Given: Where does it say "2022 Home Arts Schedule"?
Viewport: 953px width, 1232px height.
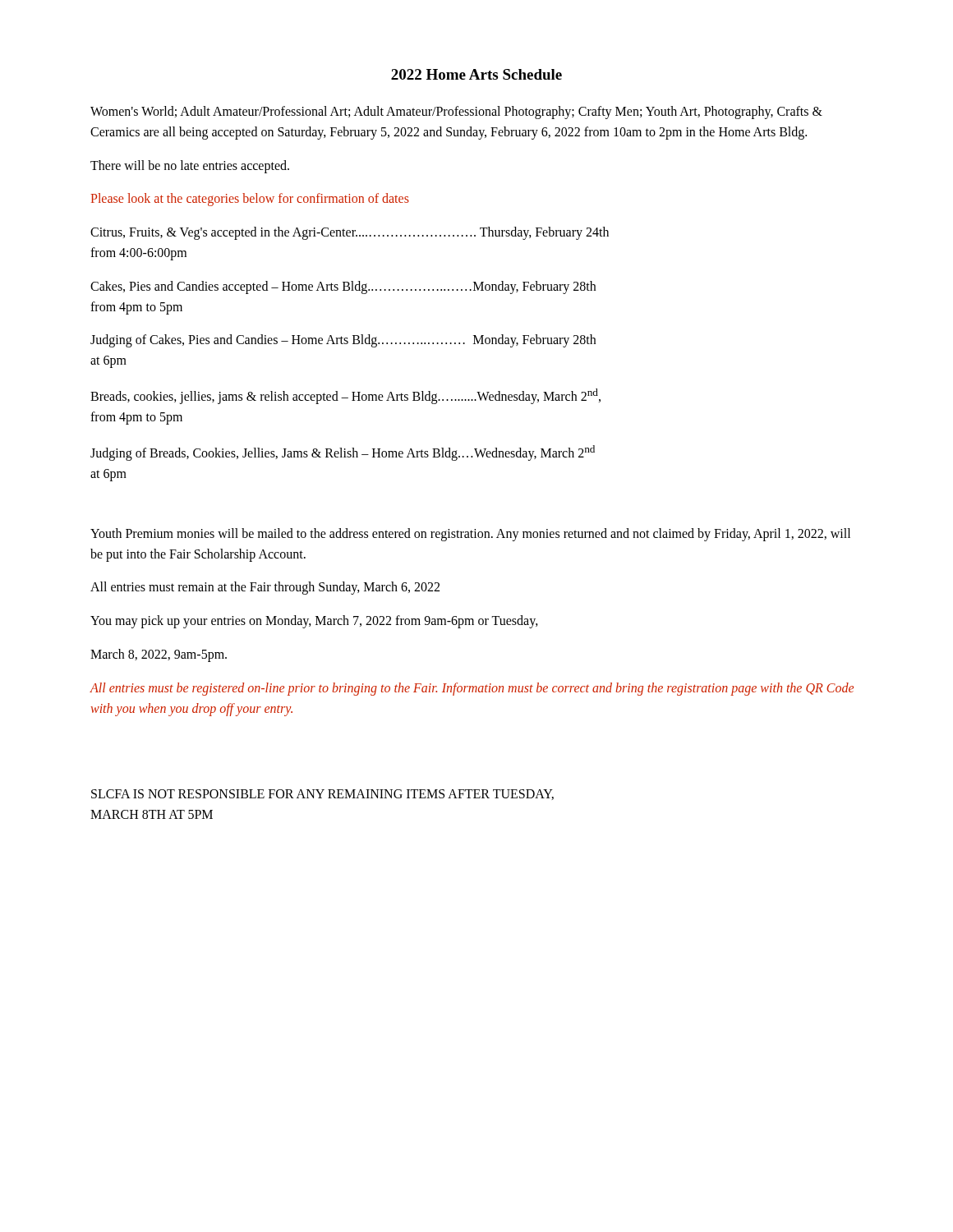Looking at the screenshot, I should [x=476, y=74].
